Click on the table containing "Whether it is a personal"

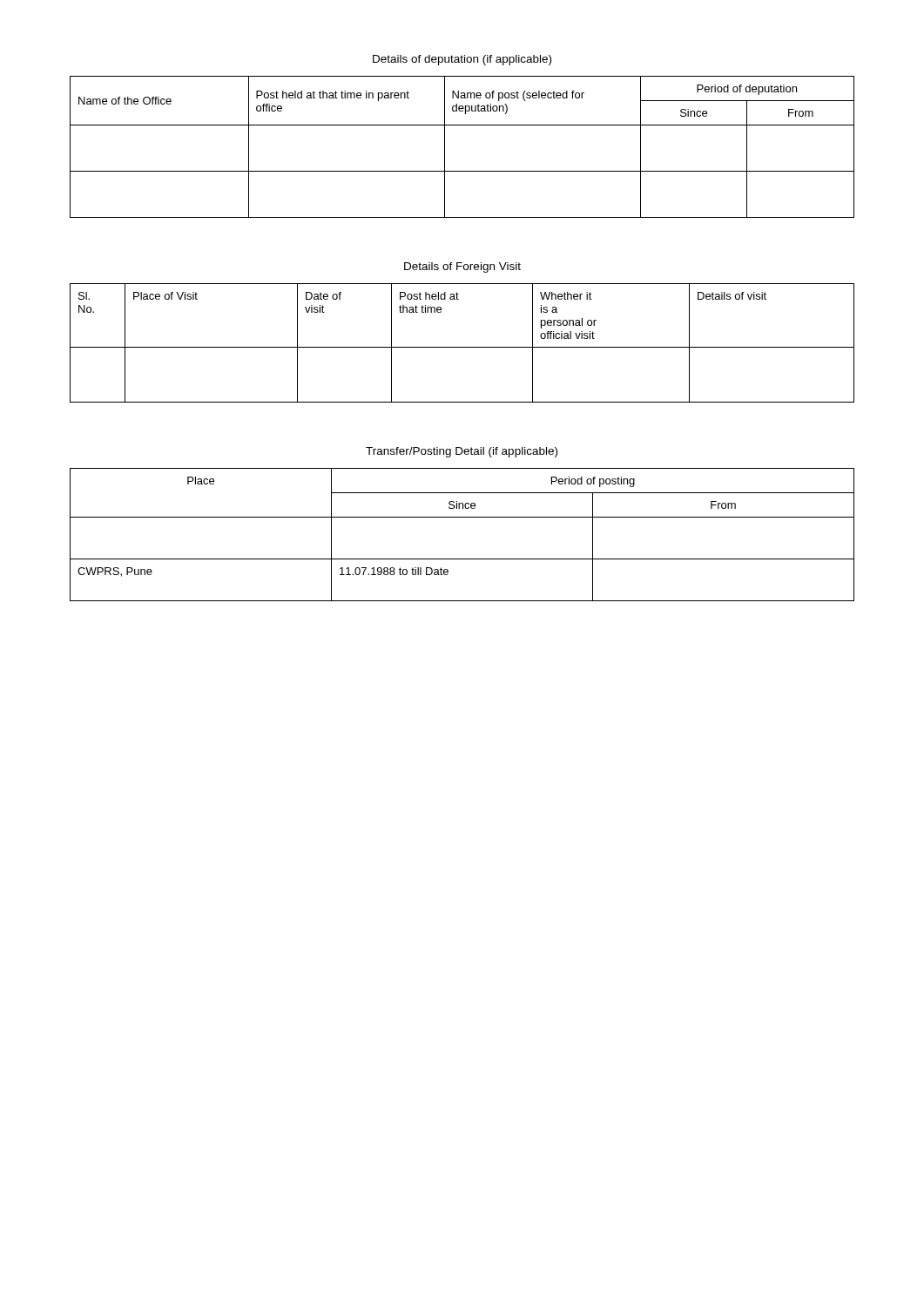(x=462, y=343)
